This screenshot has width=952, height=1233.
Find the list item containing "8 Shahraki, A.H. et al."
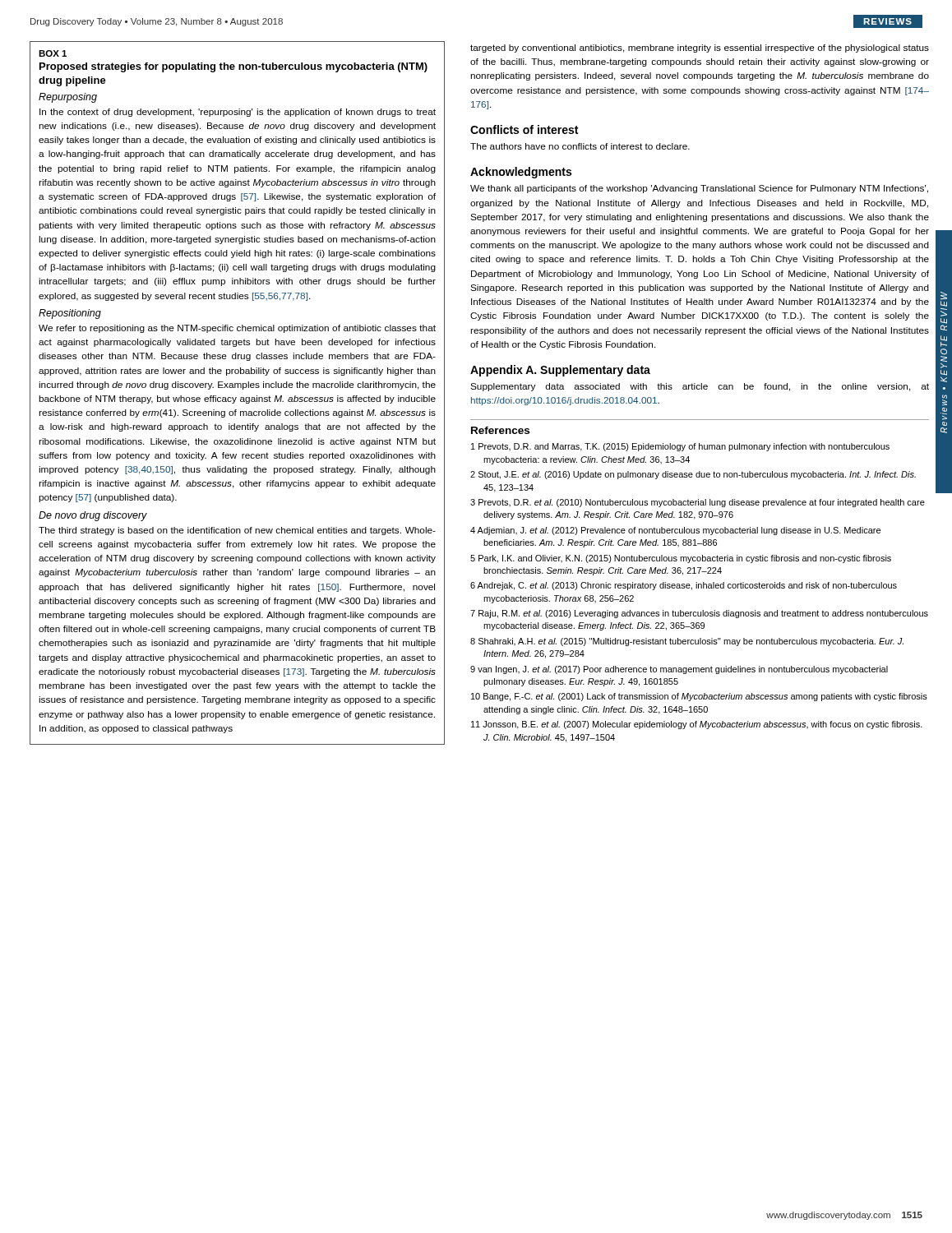coord(687,647)
